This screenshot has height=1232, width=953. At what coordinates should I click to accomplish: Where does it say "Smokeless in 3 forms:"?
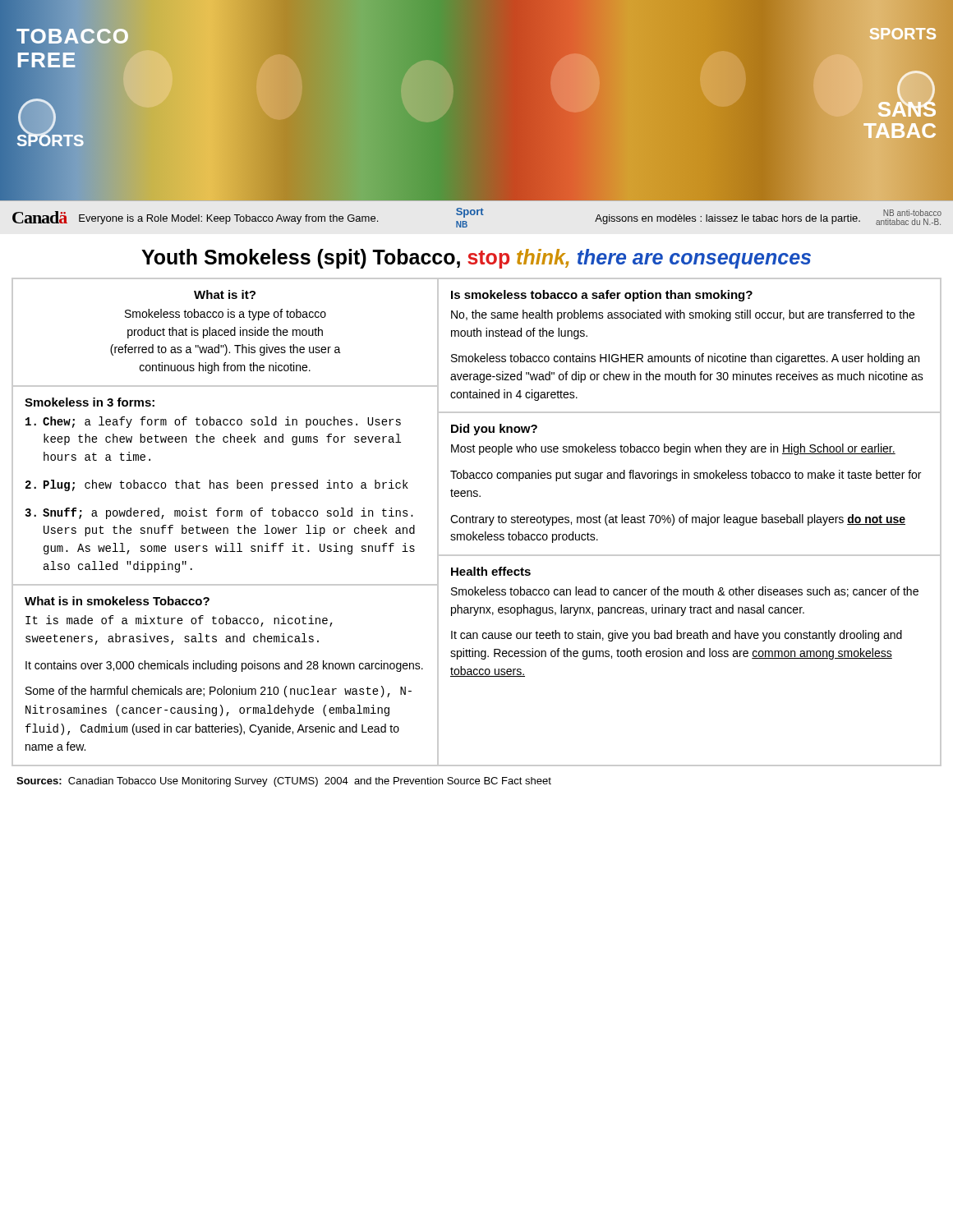click(x=90, y=402)
